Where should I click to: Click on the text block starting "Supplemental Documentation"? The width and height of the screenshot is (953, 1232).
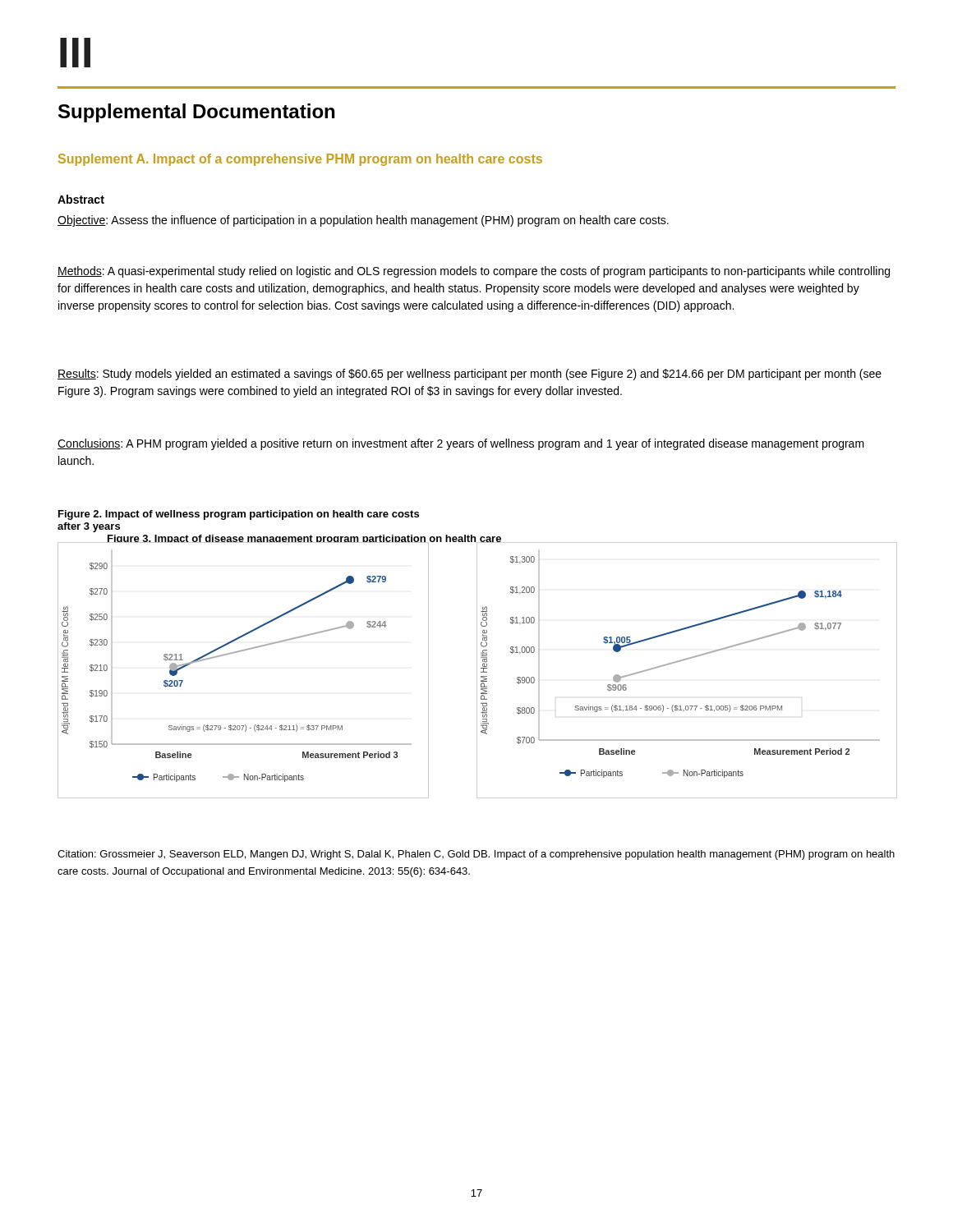click(x=197, y=111)
